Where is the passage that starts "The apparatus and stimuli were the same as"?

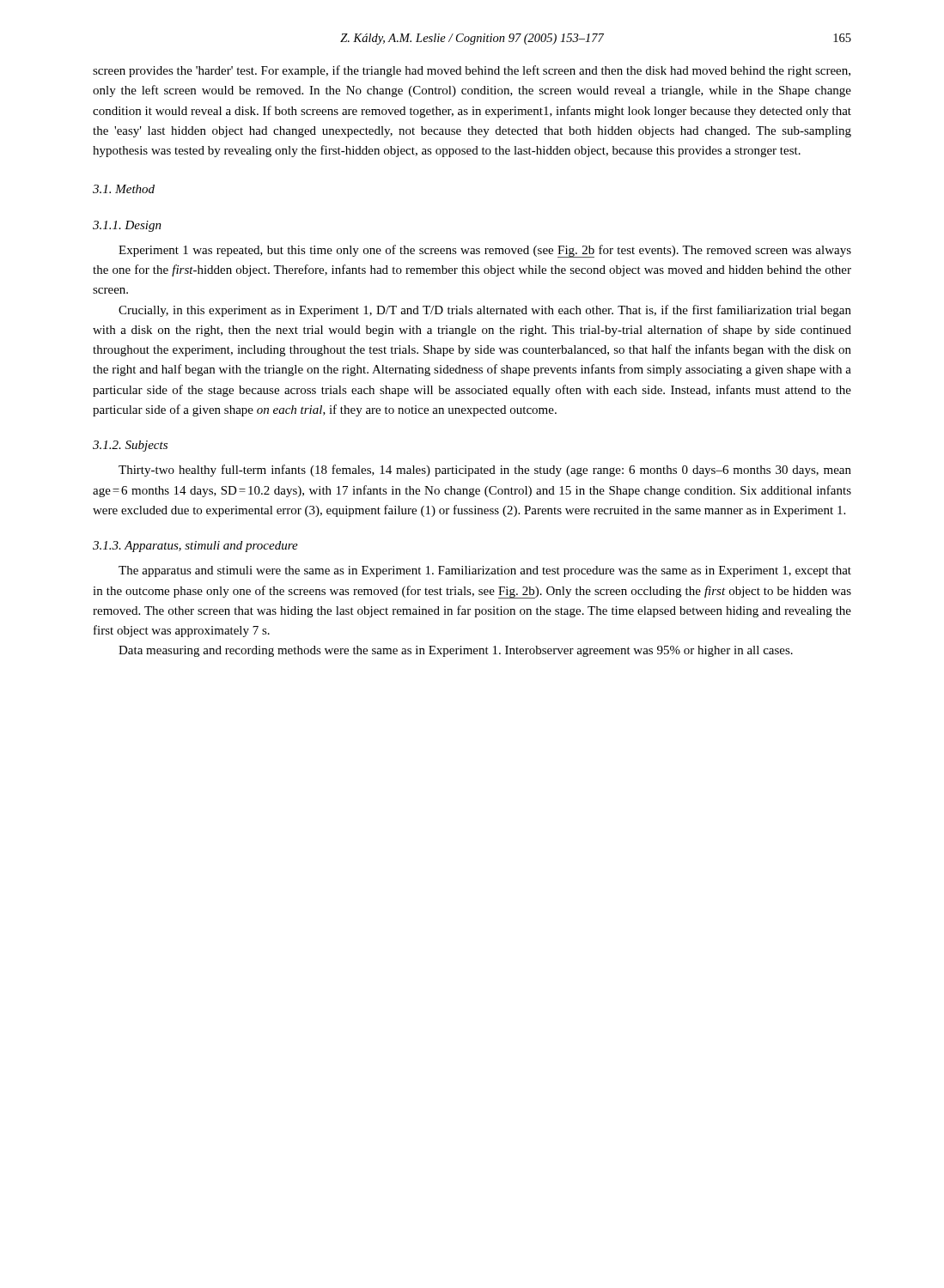click(472, 611)
